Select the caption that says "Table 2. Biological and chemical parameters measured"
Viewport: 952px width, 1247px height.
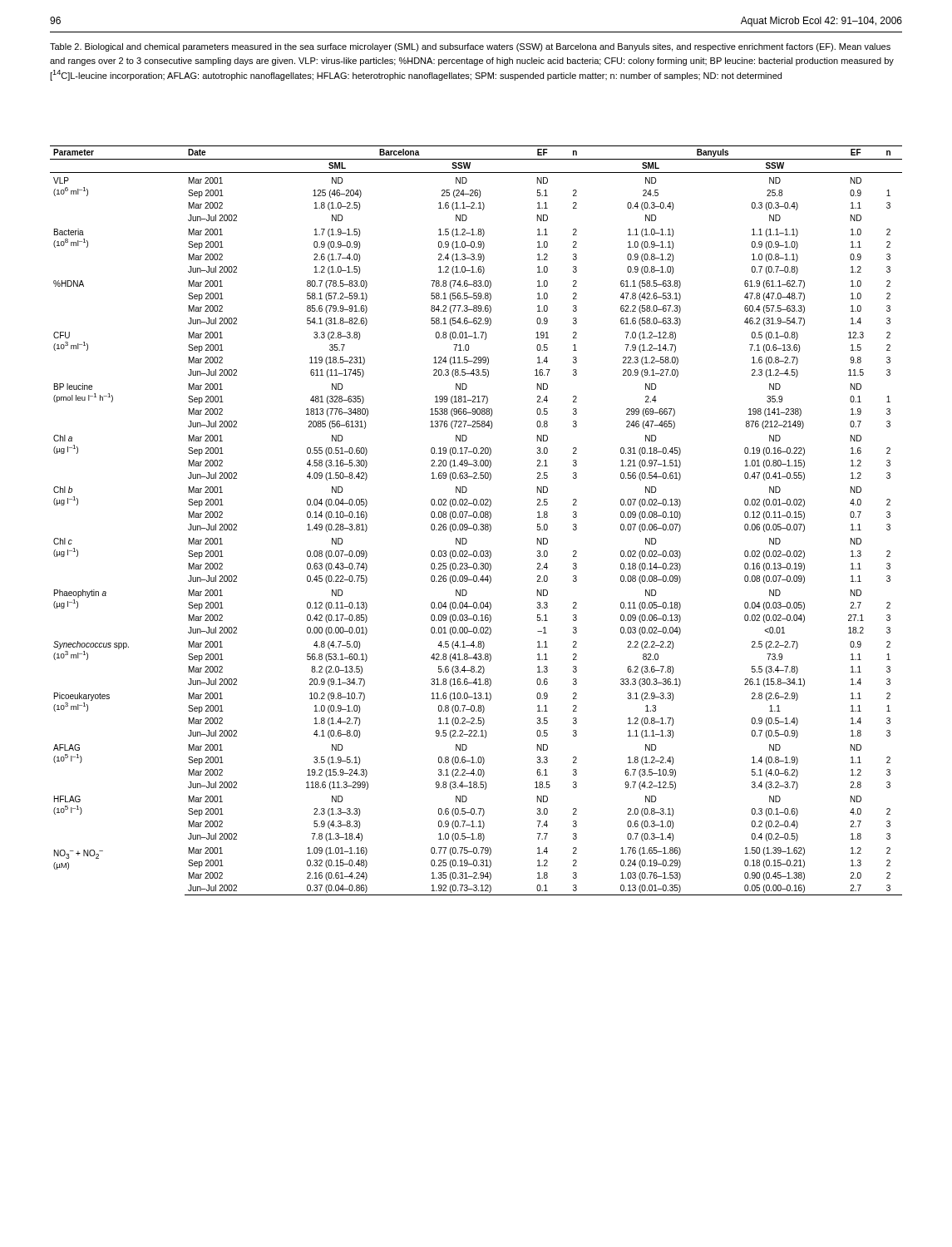coord(472,61)
